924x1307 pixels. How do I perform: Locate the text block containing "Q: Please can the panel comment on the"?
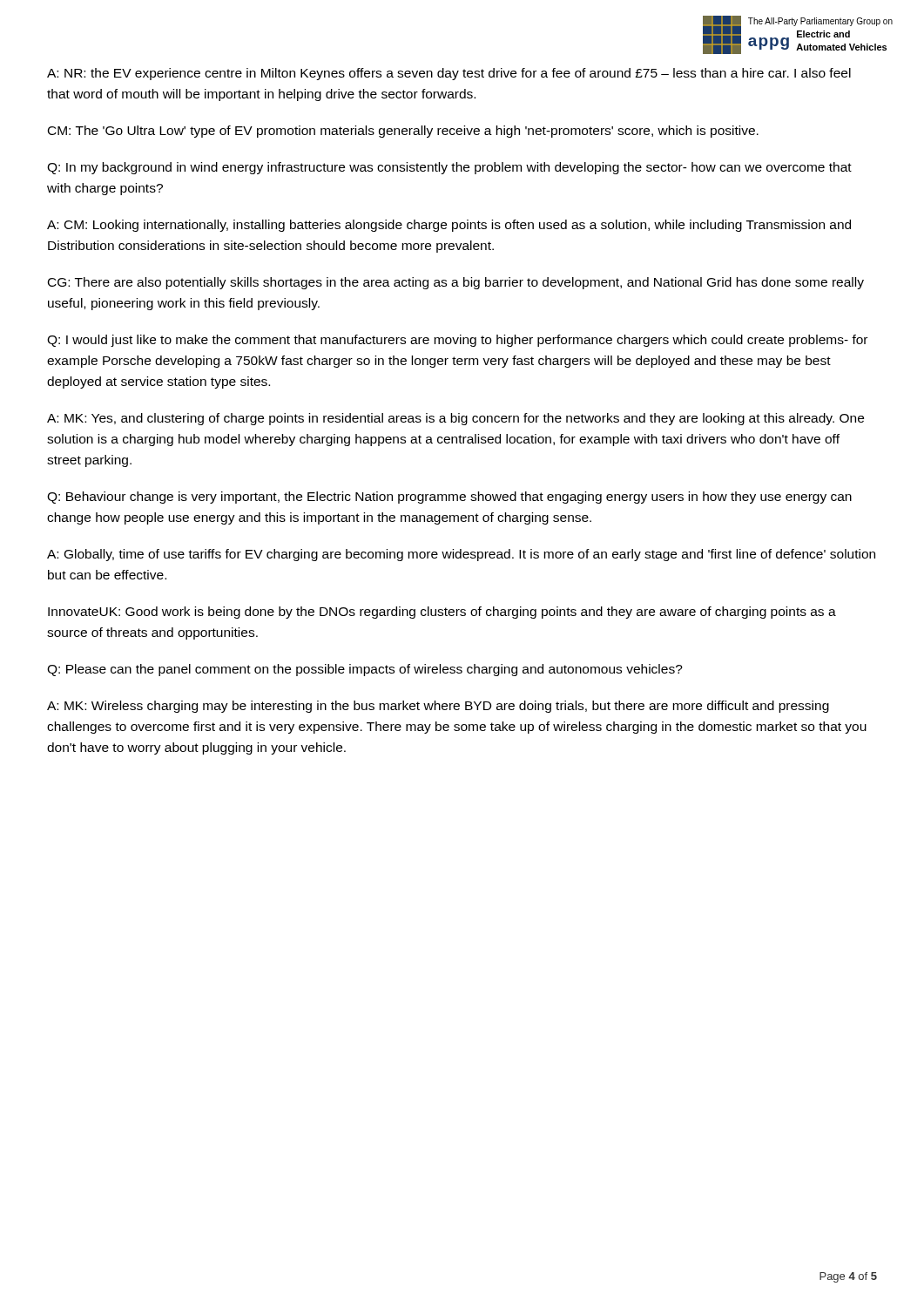(x=365, y=669)
